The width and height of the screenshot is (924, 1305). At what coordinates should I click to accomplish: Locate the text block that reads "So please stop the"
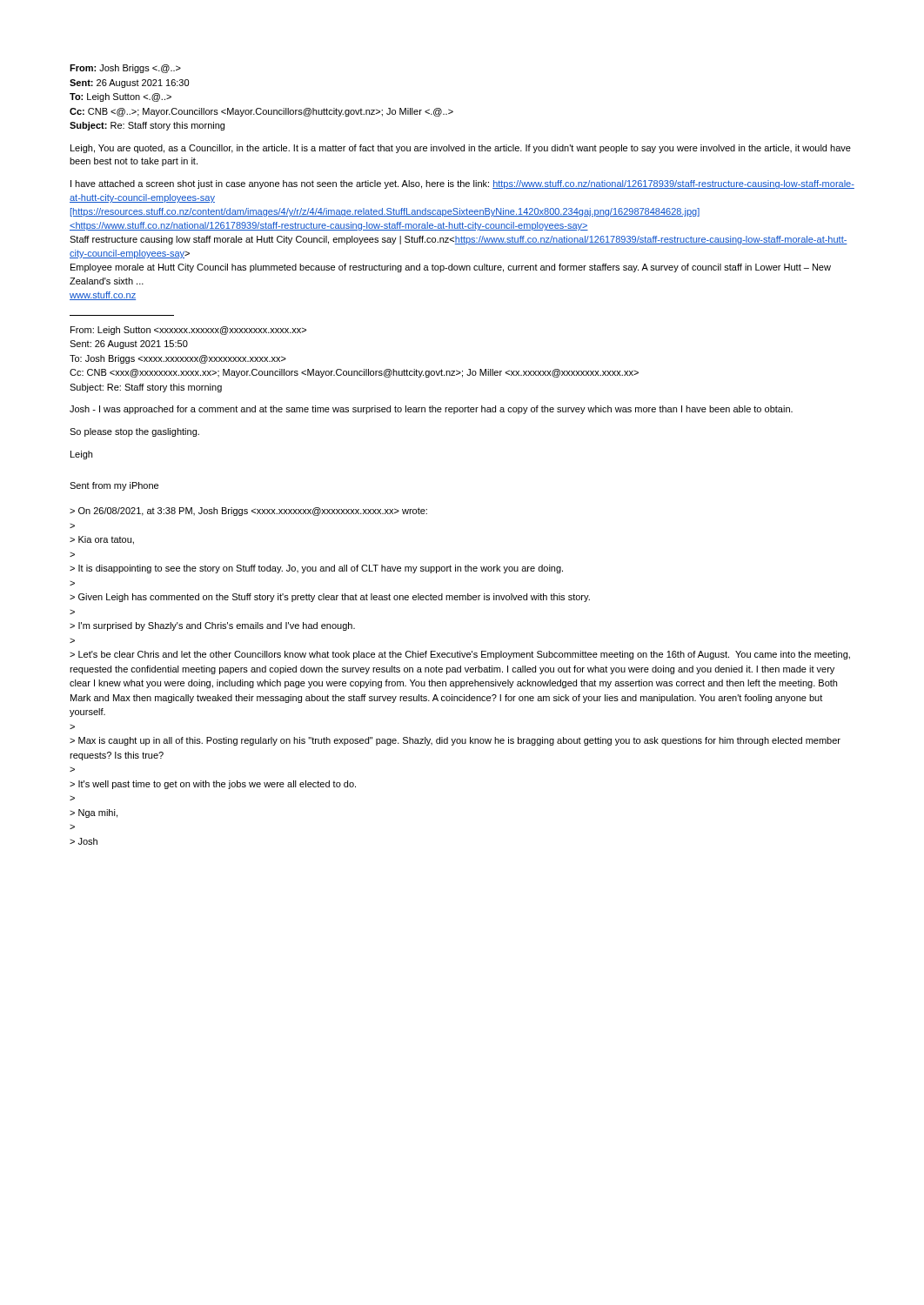135,432
